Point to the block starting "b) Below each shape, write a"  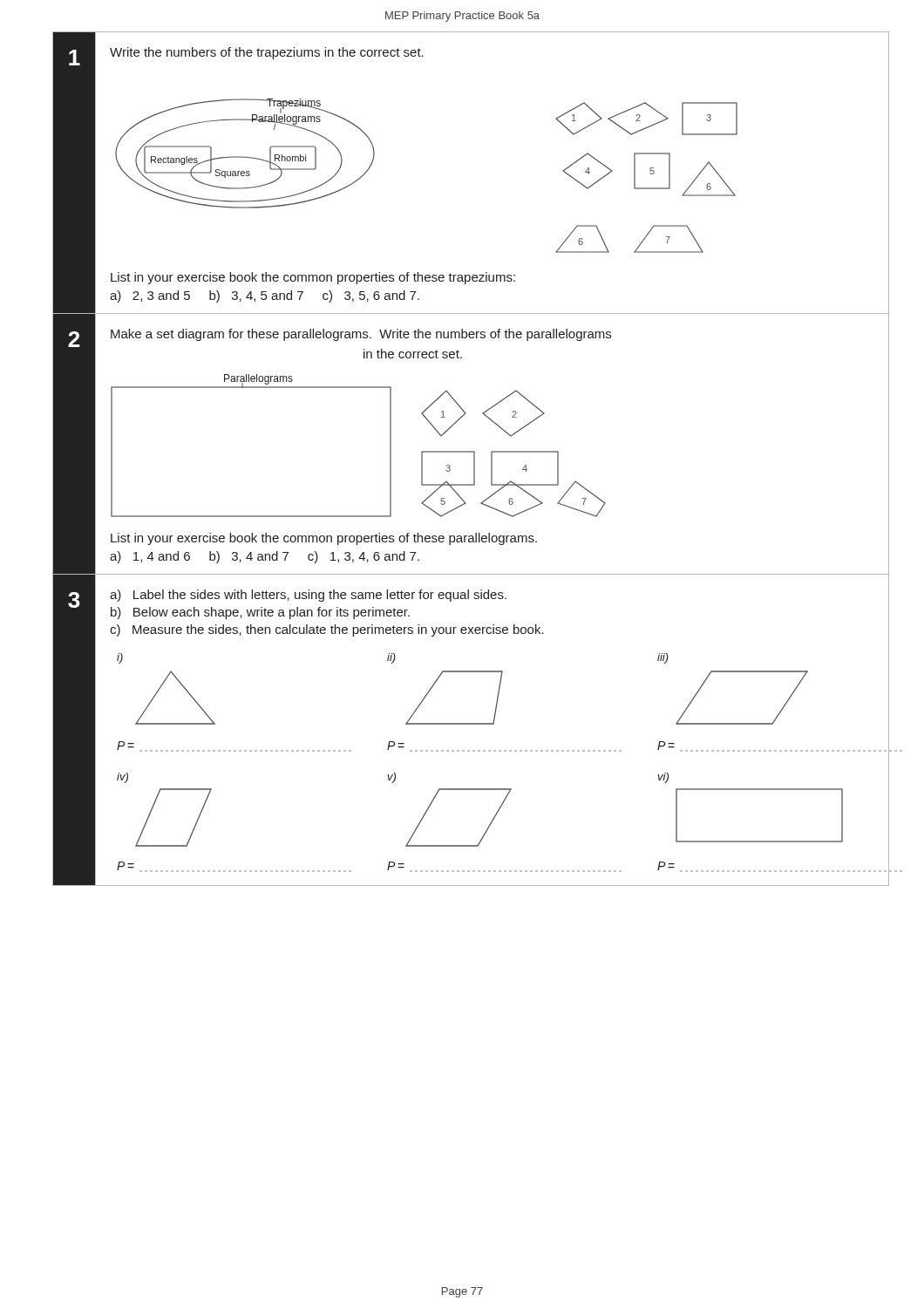tap(260, 612)
